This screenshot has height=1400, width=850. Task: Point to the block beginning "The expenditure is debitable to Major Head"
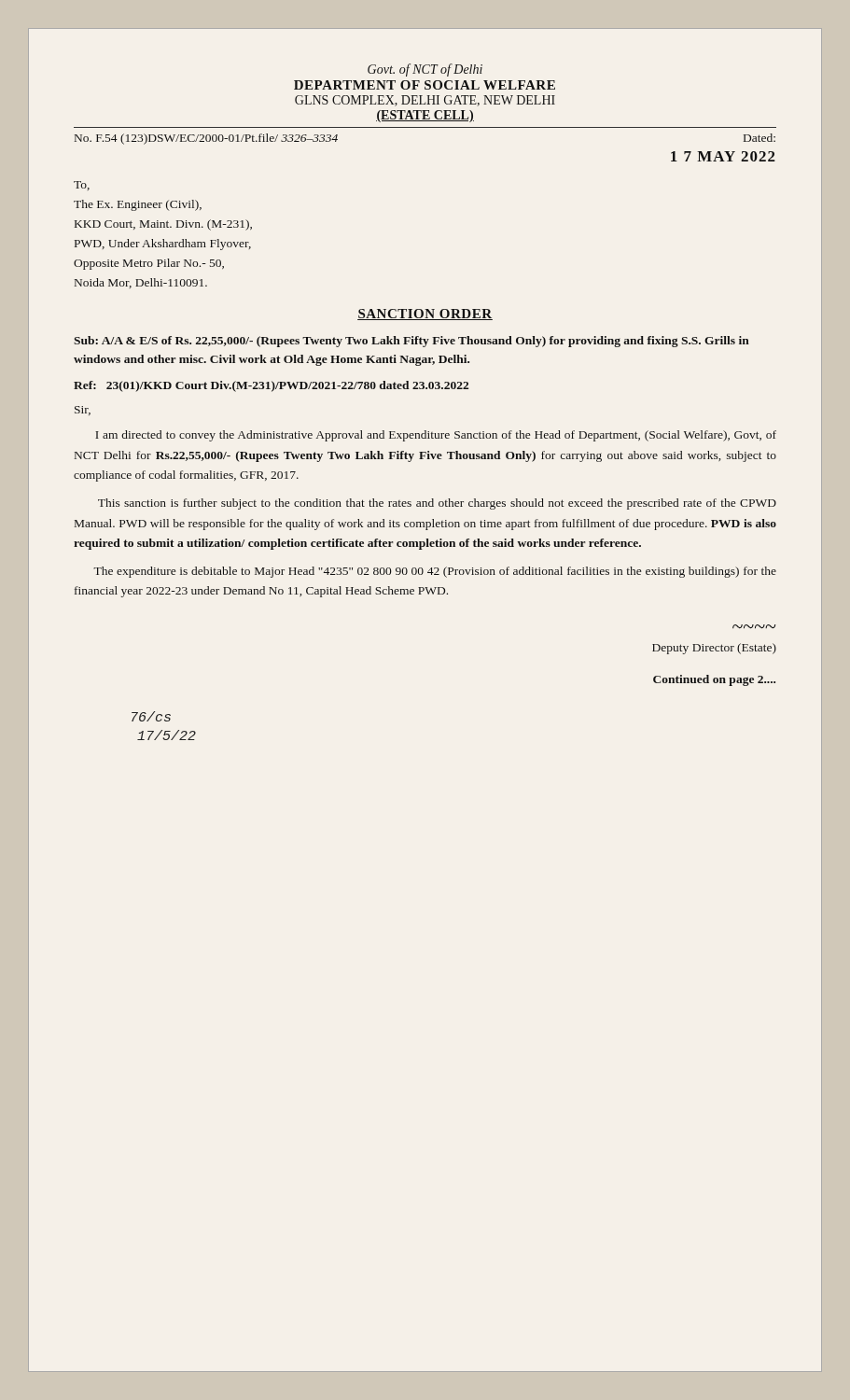tap(425, 581)
